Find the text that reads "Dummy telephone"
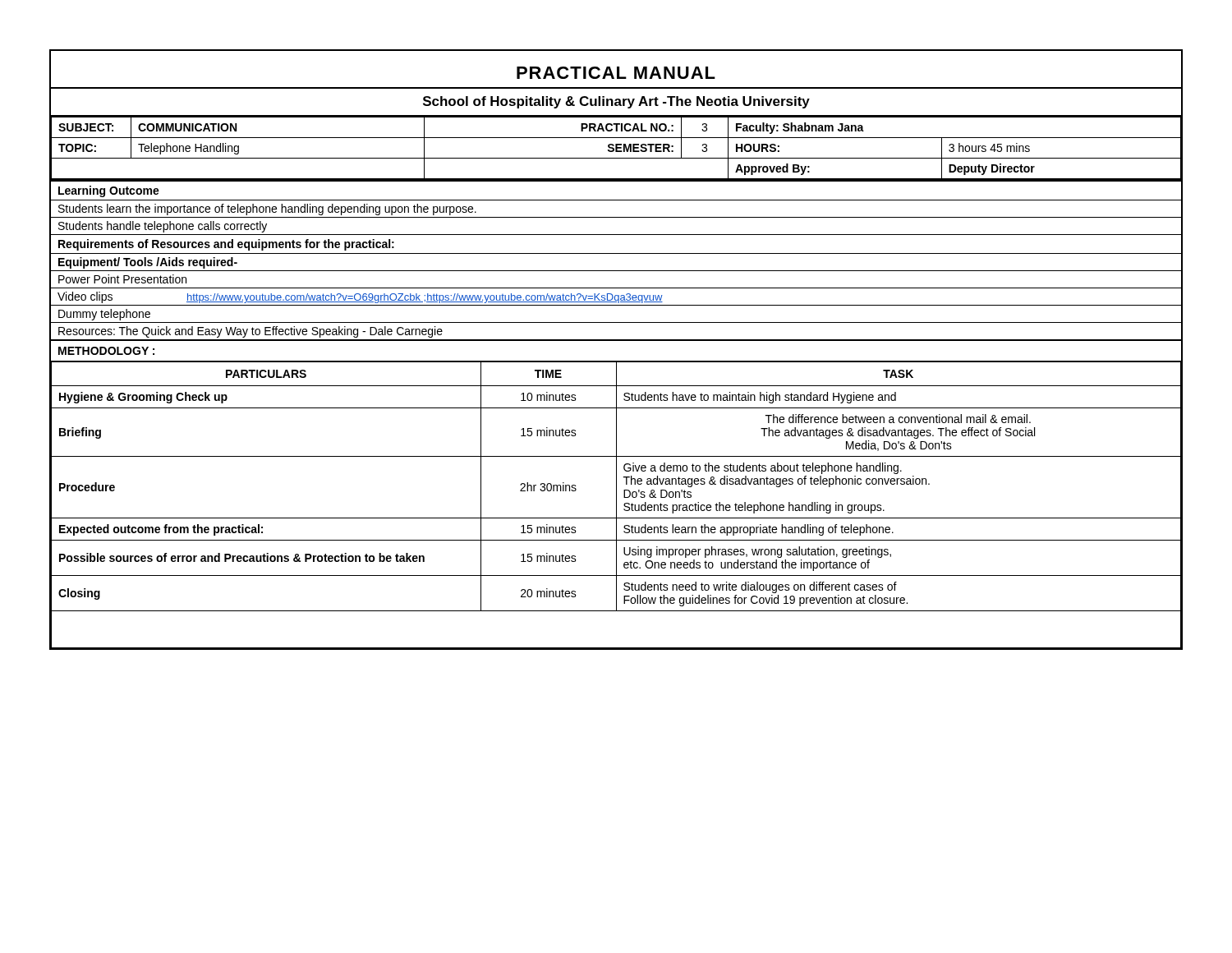Screen dimensions: 953x1232 104,314
